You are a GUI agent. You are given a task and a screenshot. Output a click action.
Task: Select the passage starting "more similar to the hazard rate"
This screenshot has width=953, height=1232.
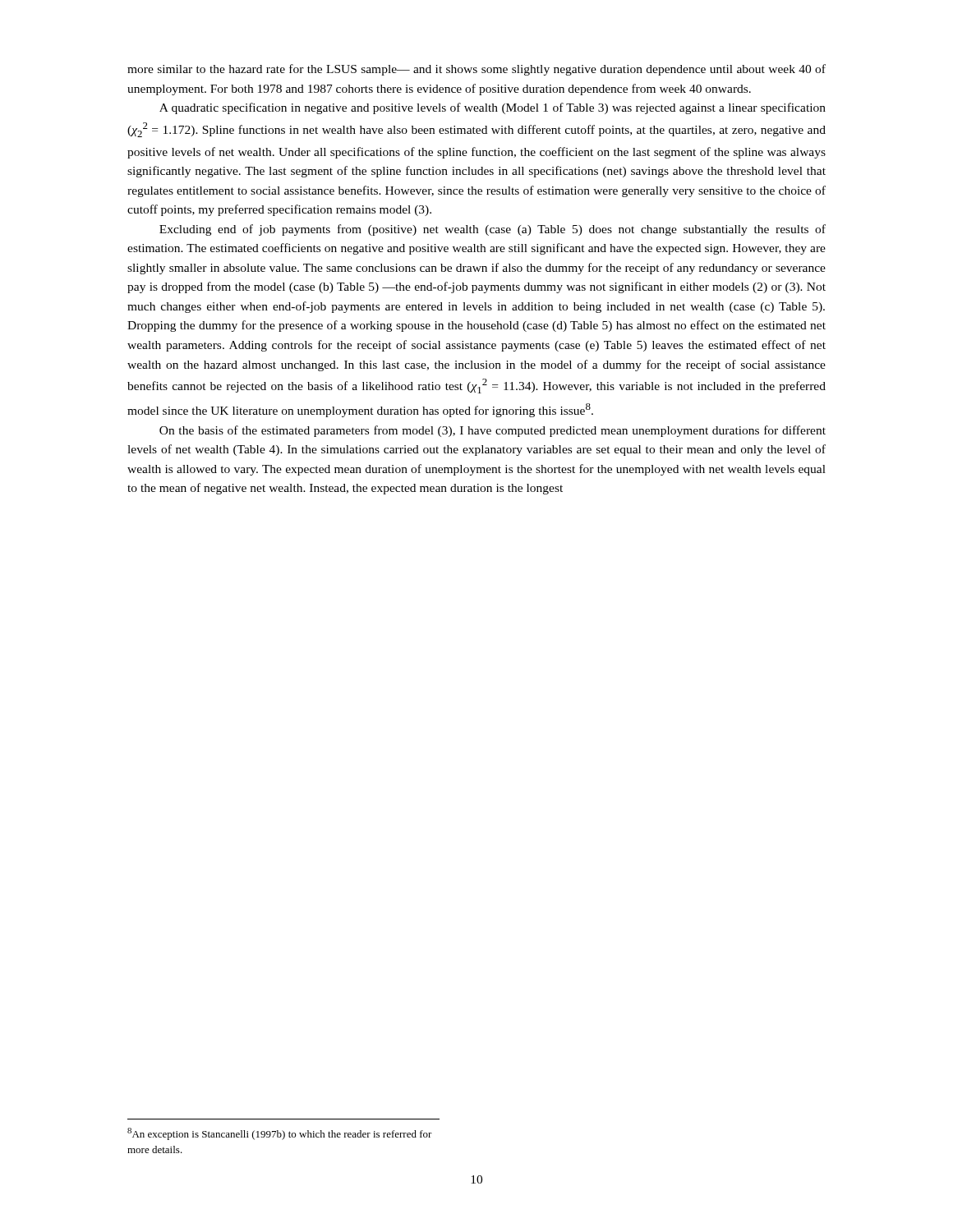pyautogui.click(x=476, y=278)
